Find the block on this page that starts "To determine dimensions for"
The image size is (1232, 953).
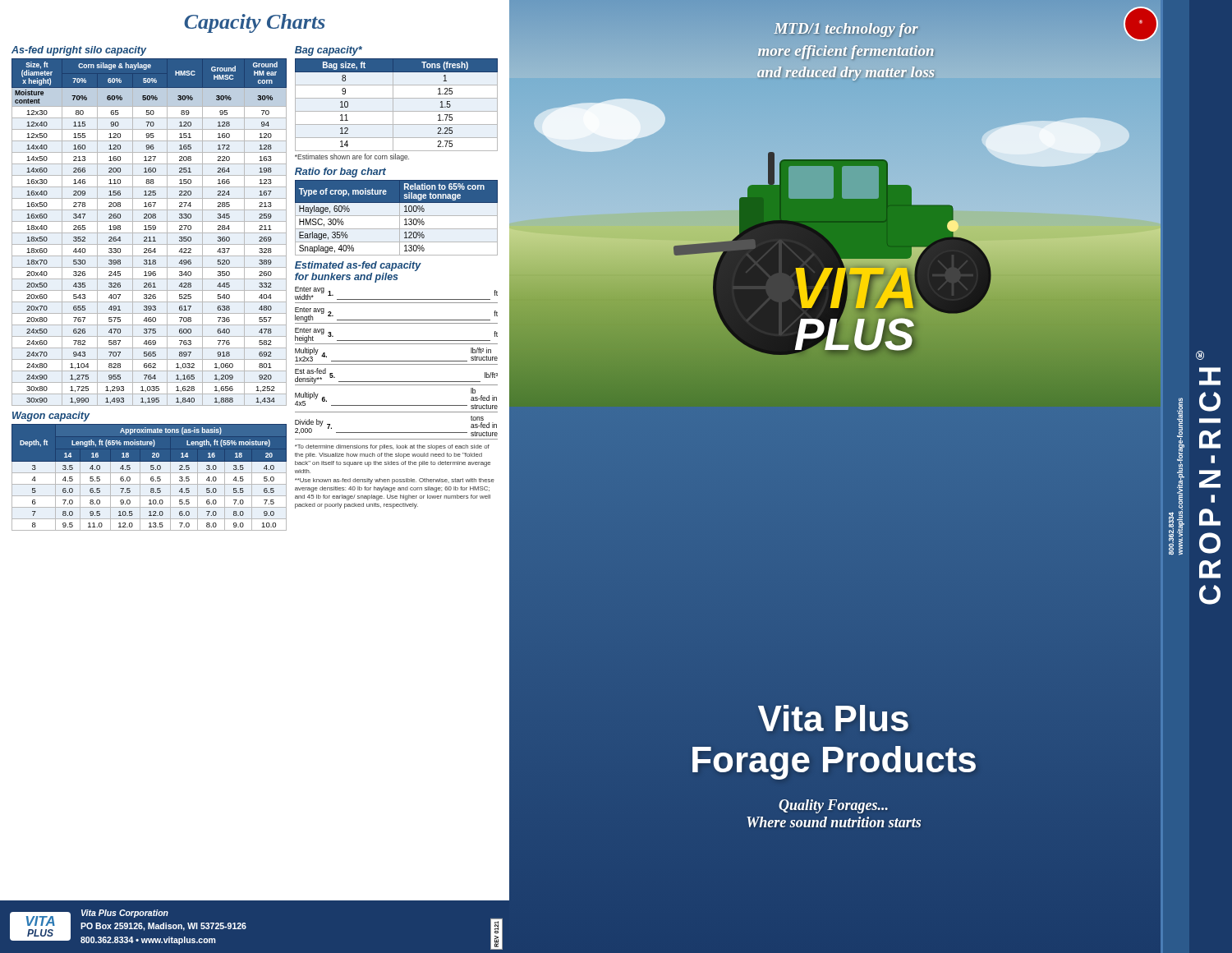point(394,476)
